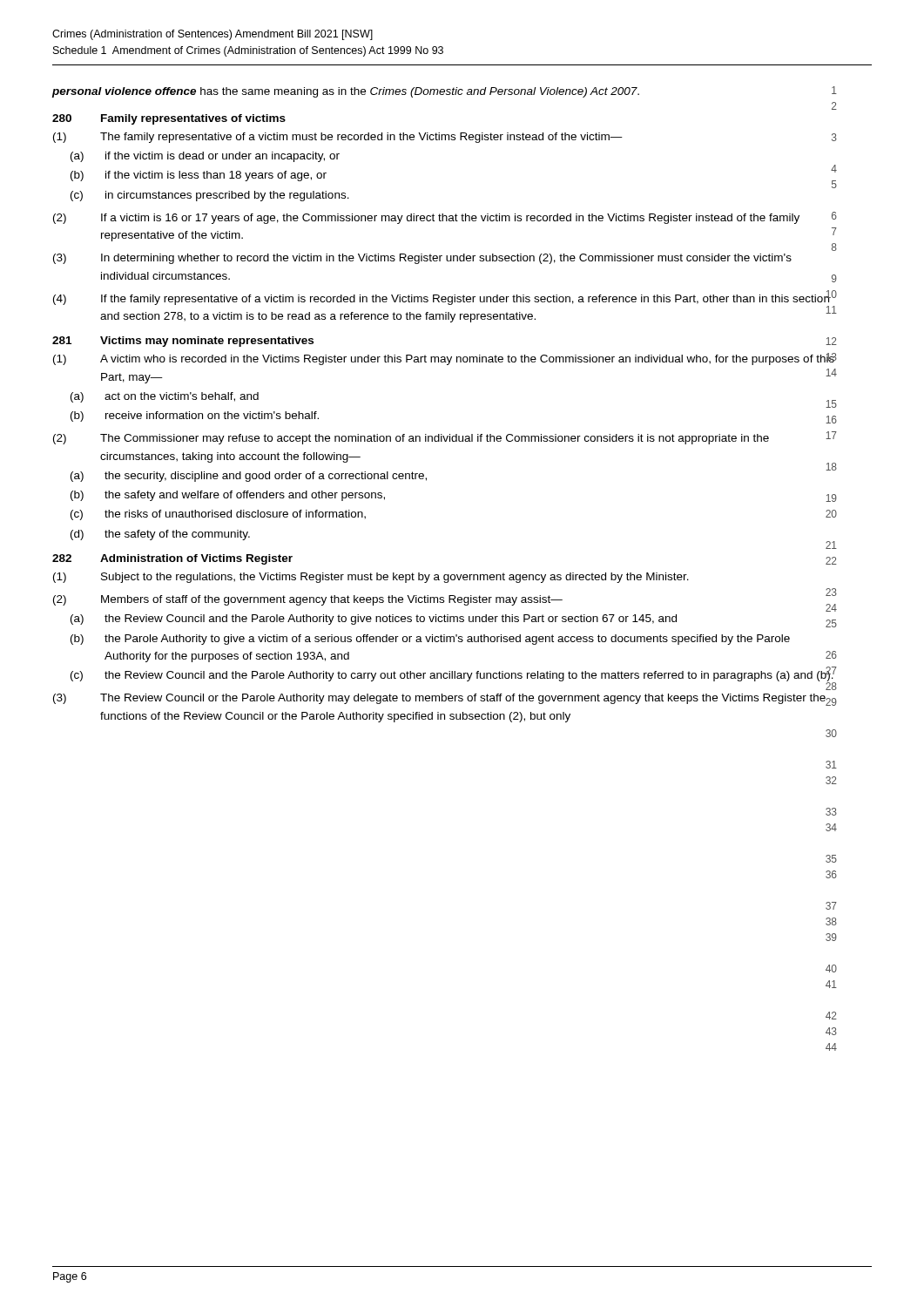Click the passage that begins "(1) A victim who is"
Image resolution: width=924 pixels, height=1307 pixels.
click(x=445, y=368)
